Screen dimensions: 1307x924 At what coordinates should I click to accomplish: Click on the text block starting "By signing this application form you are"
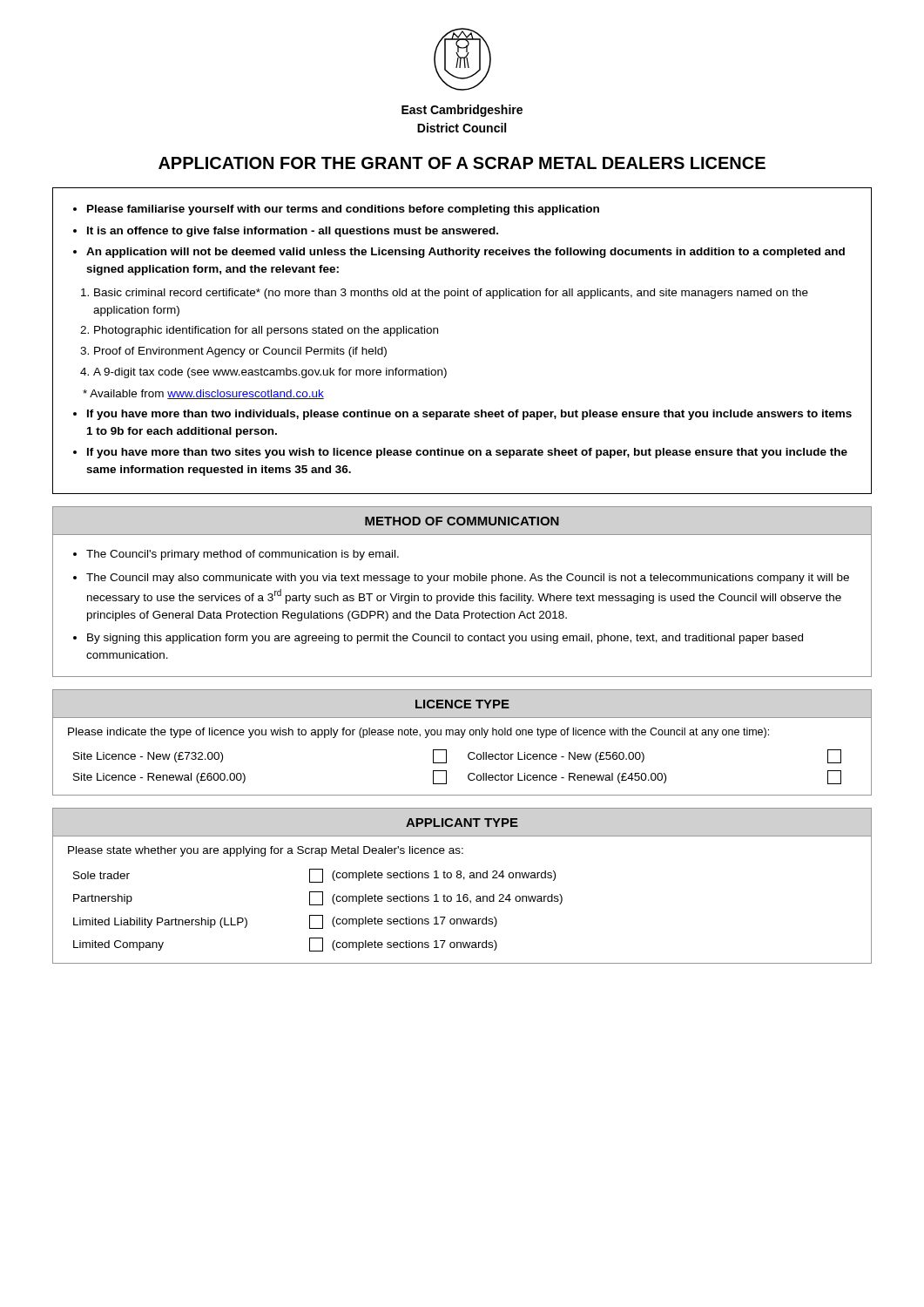[x=445, y=646]
